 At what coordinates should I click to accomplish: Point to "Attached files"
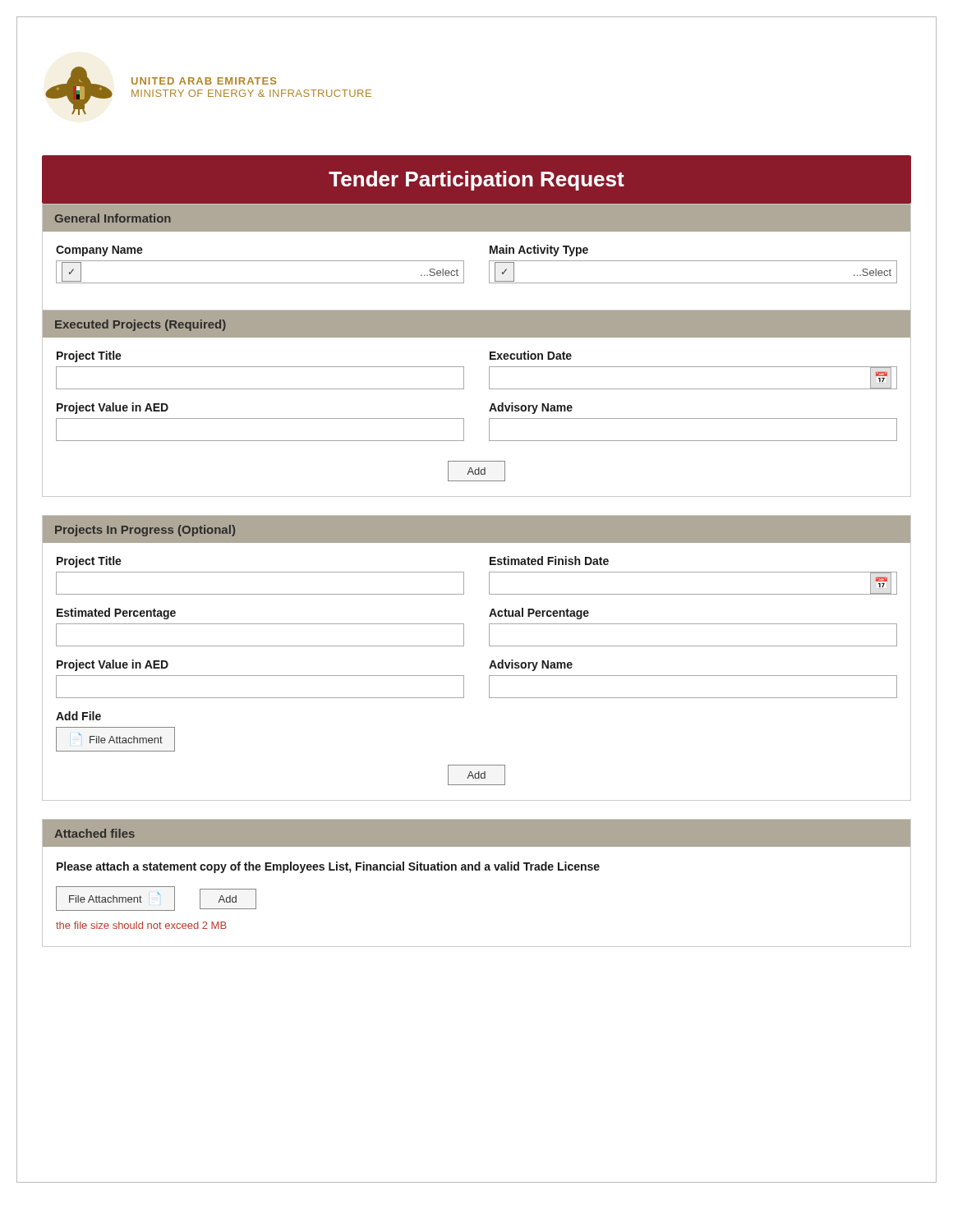click(x=95, y=833)
